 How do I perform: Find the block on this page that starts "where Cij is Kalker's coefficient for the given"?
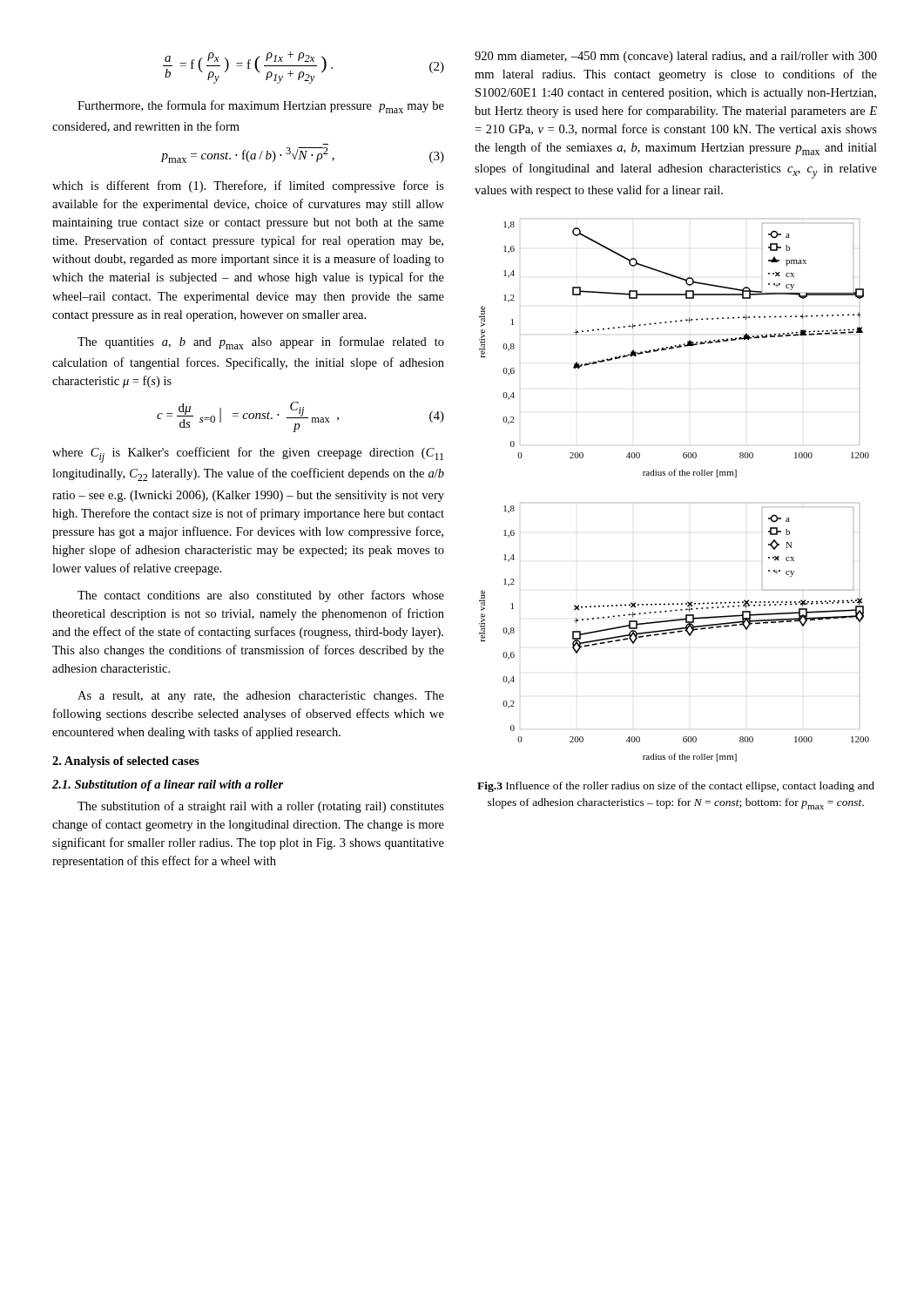248,511
